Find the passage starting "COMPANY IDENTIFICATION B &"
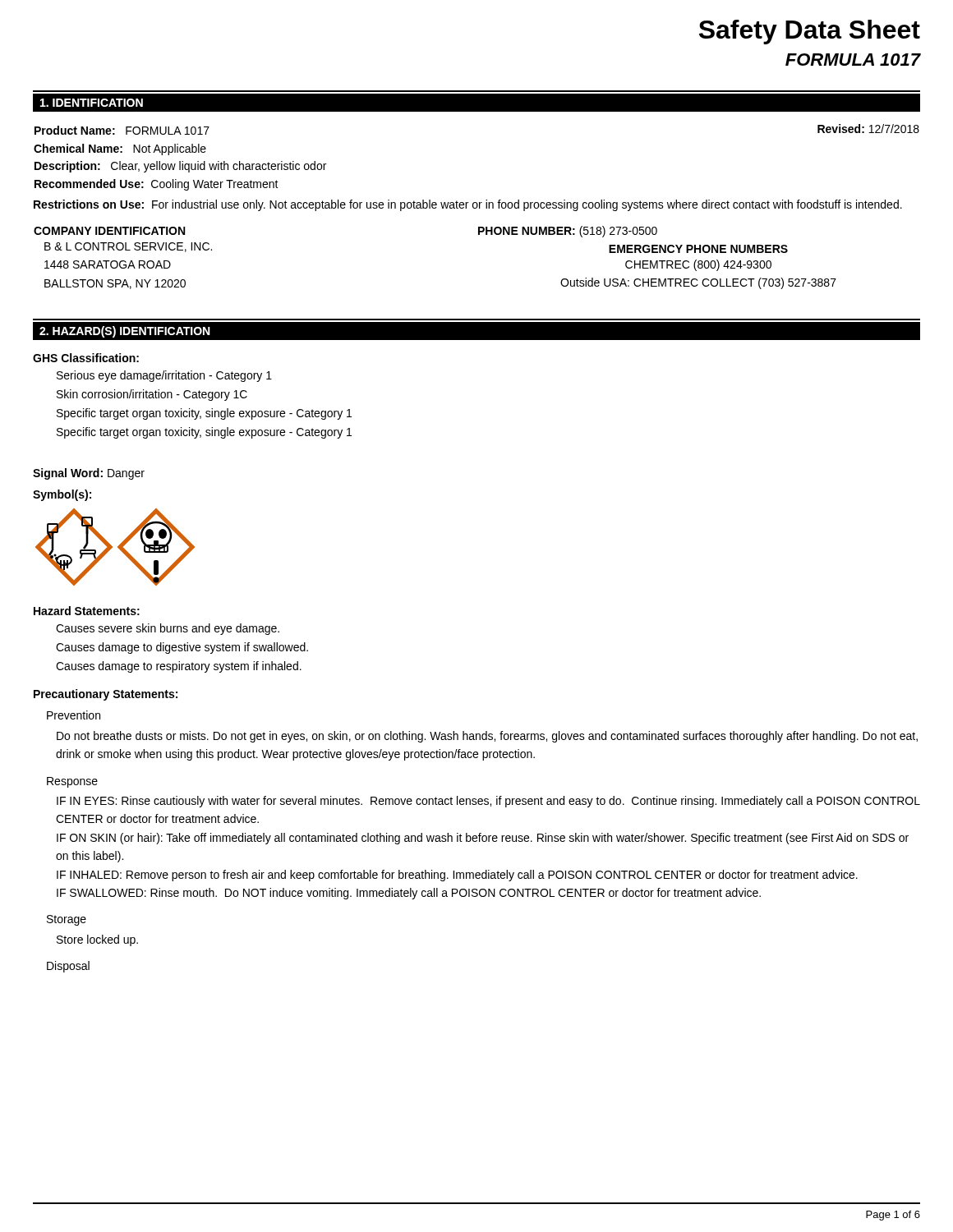Image resolution: width=953 pixels, height=1232 pixels. point(110,231)
